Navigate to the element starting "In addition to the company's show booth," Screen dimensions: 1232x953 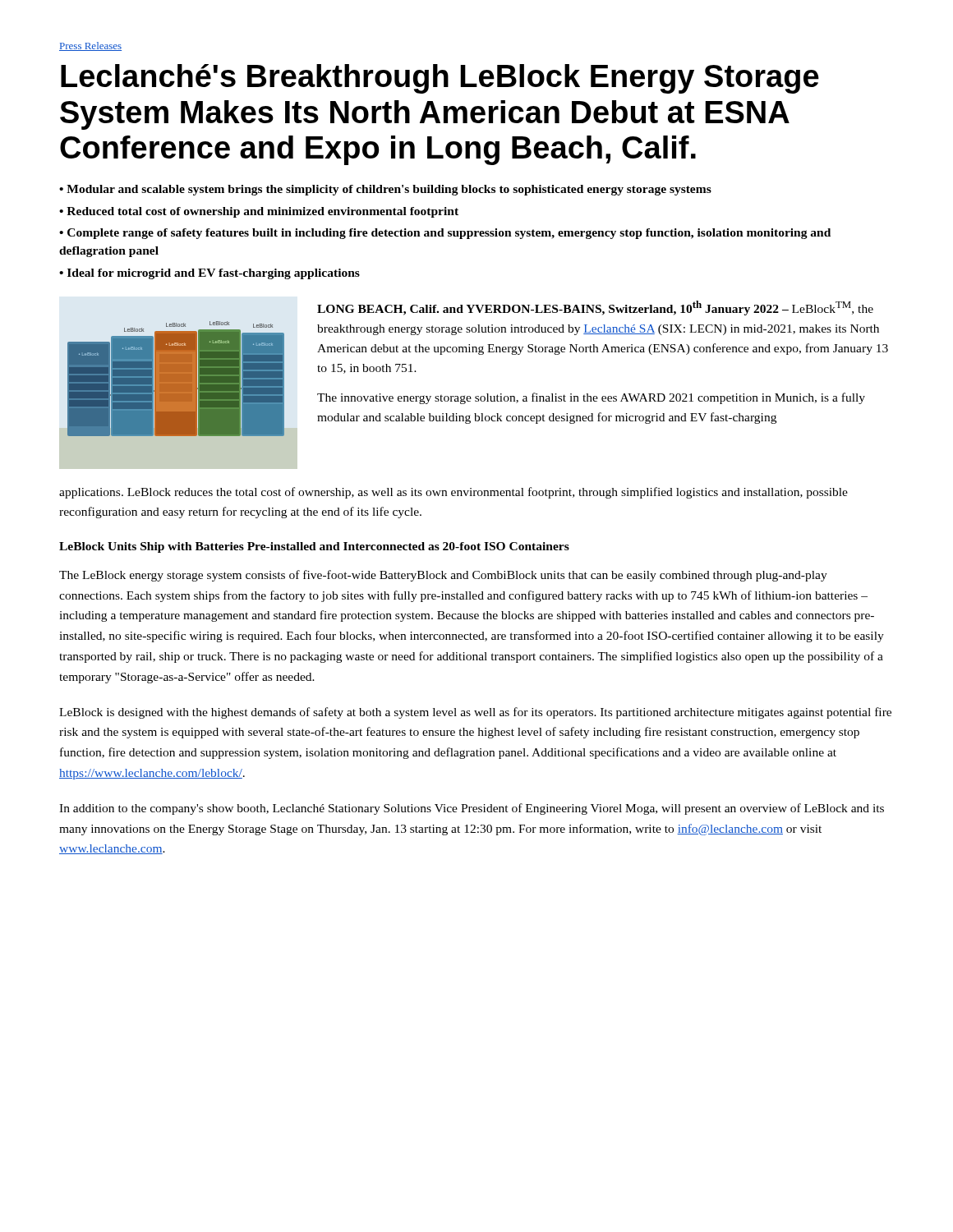coord(472,828)
